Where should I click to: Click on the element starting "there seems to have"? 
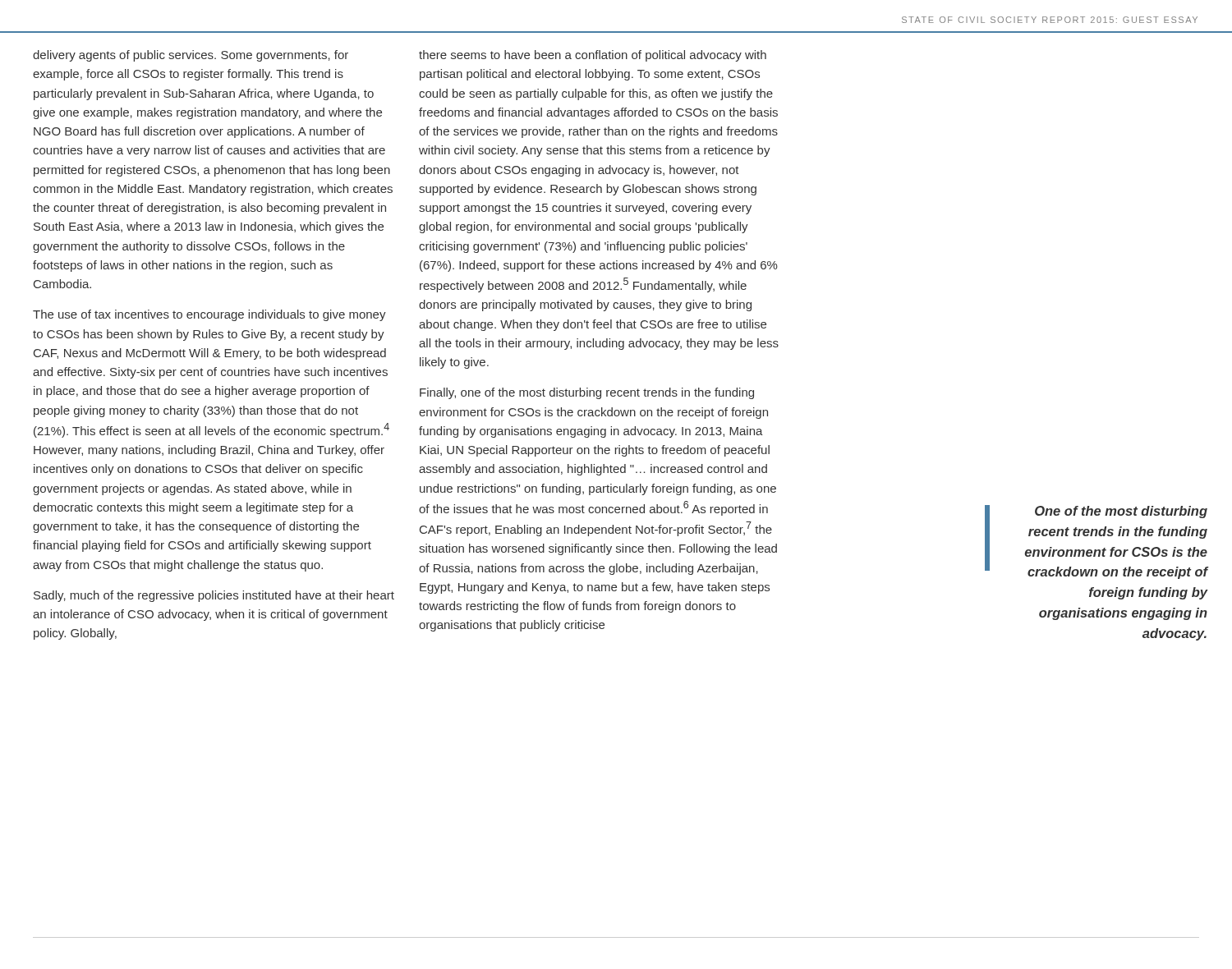point(600,340)
